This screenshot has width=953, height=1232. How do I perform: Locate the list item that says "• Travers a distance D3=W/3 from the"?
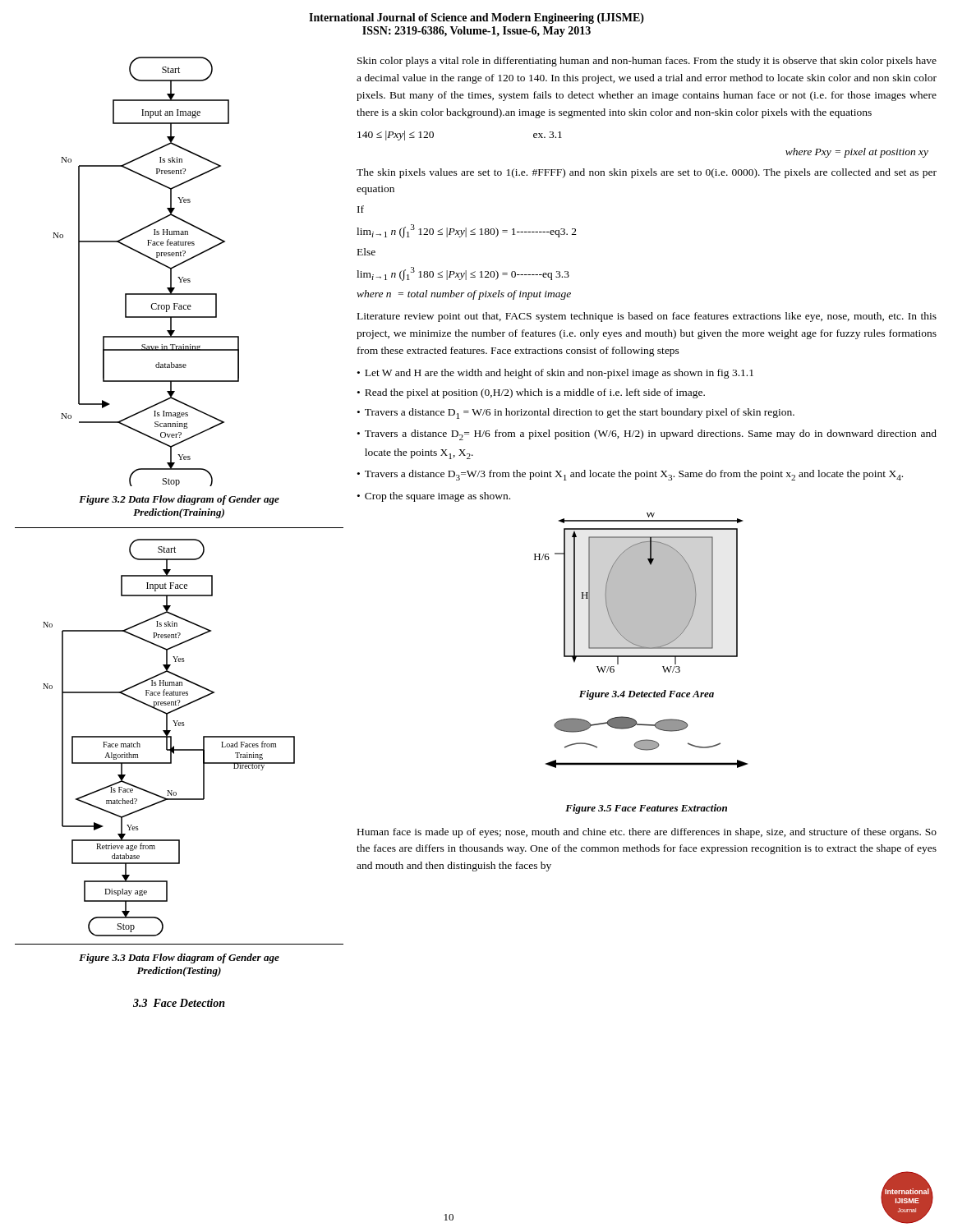[630, 475]
